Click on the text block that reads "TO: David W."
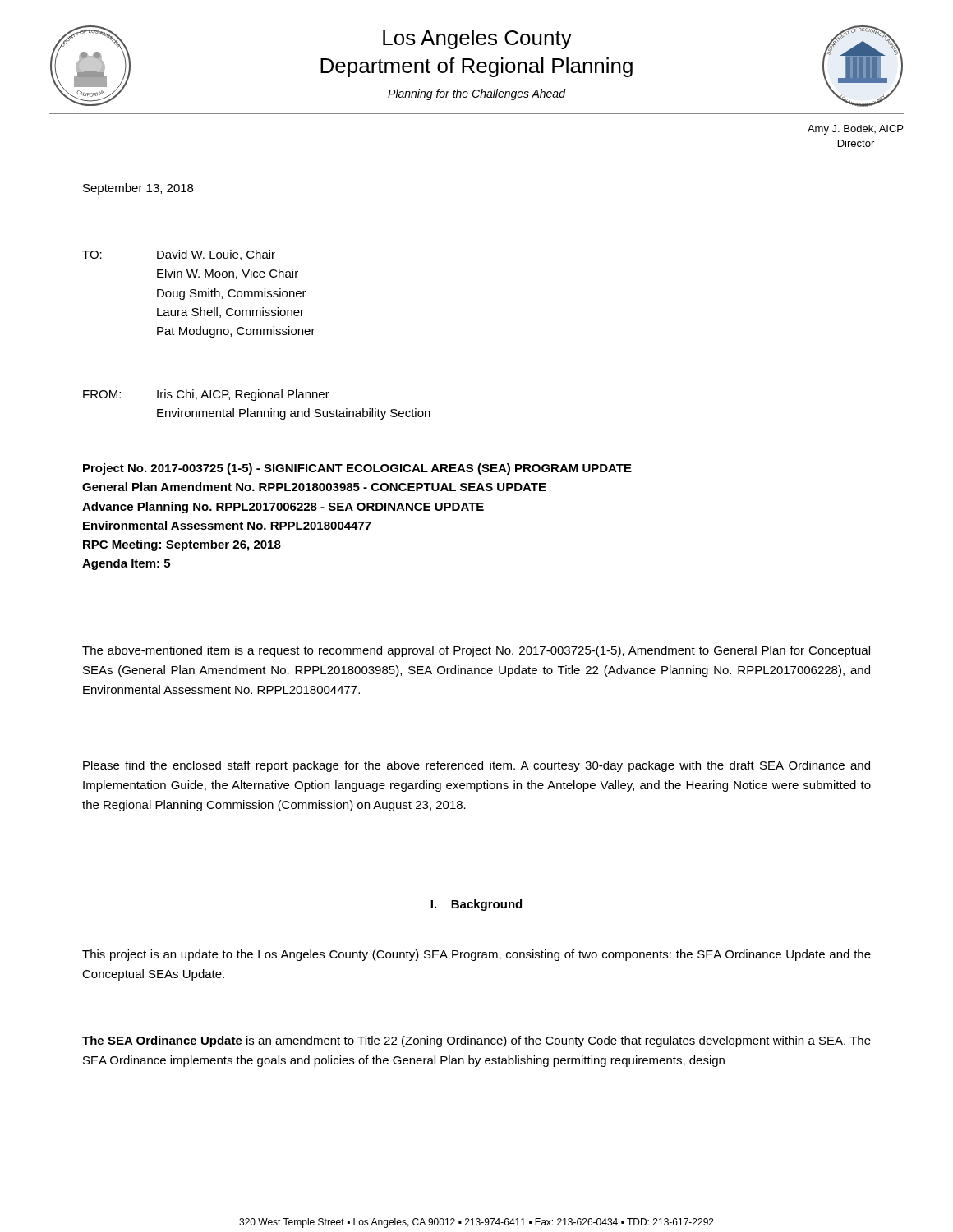This screenshot has width=953, height=1232. tap(179, 255)
